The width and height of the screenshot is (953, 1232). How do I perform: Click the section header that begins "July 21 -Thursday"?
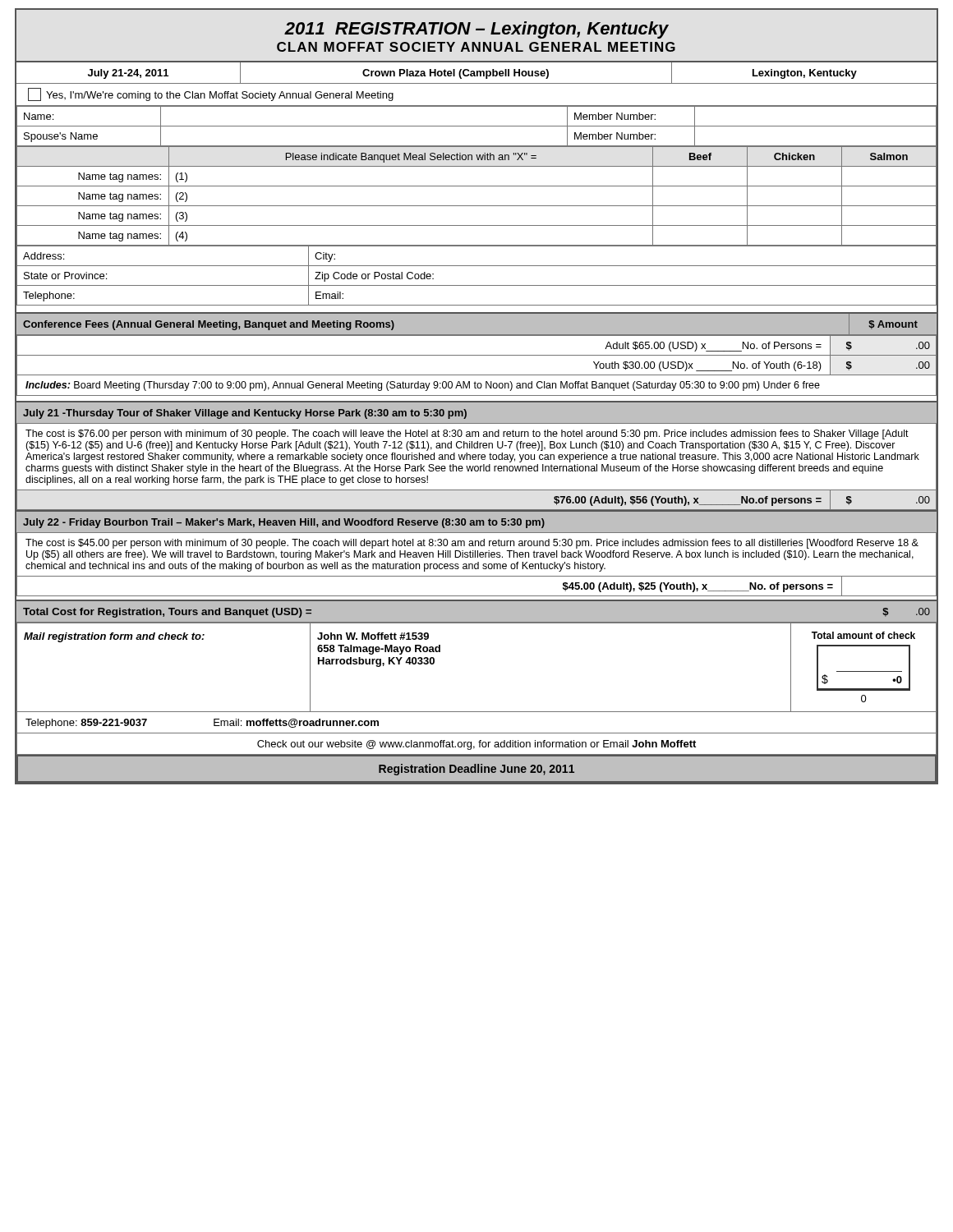click(x=245, y=413)
